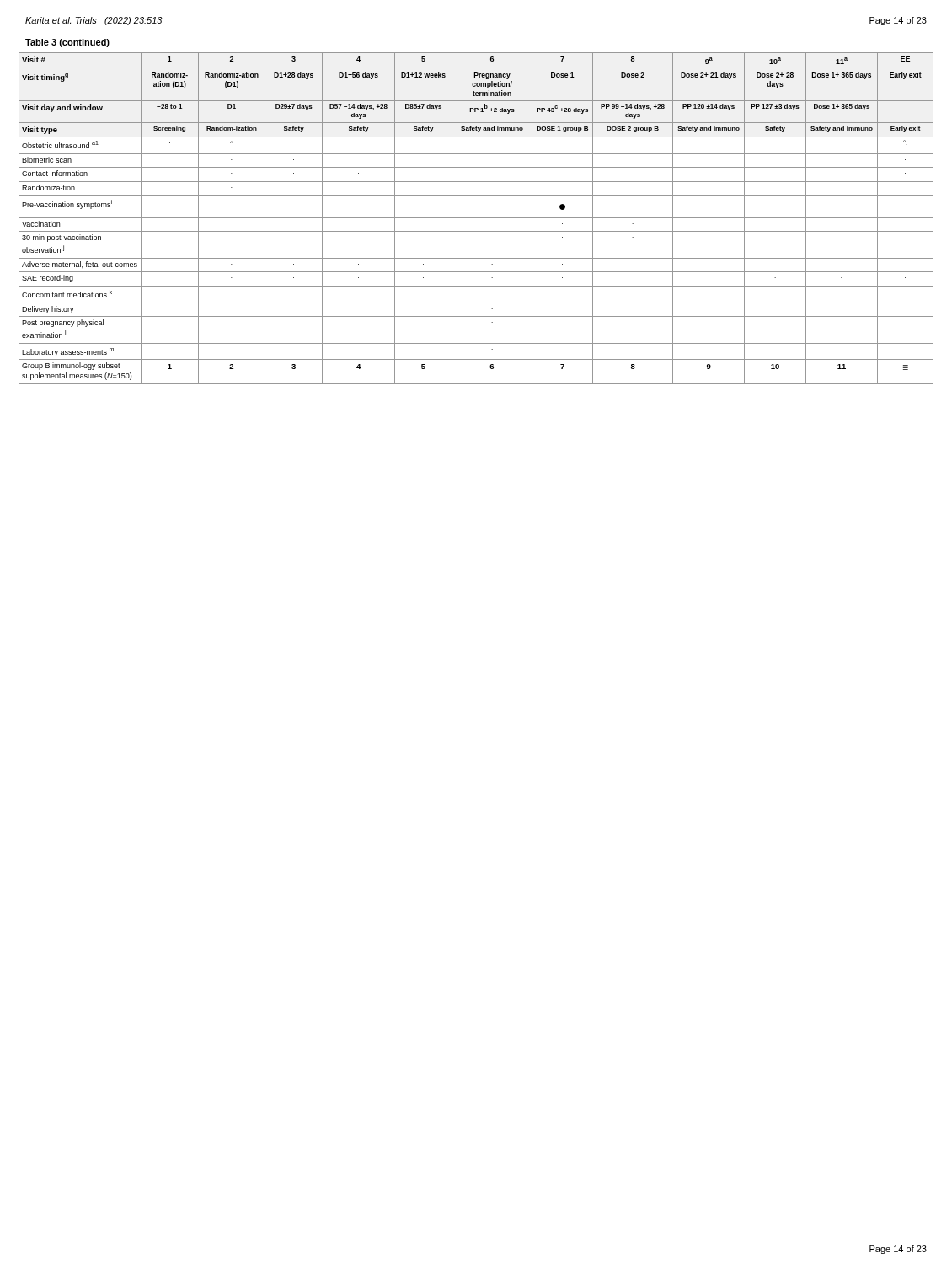The height and width of the screenshot is (1264, 952).
Task: Locate a table
Action: (476, 643)
